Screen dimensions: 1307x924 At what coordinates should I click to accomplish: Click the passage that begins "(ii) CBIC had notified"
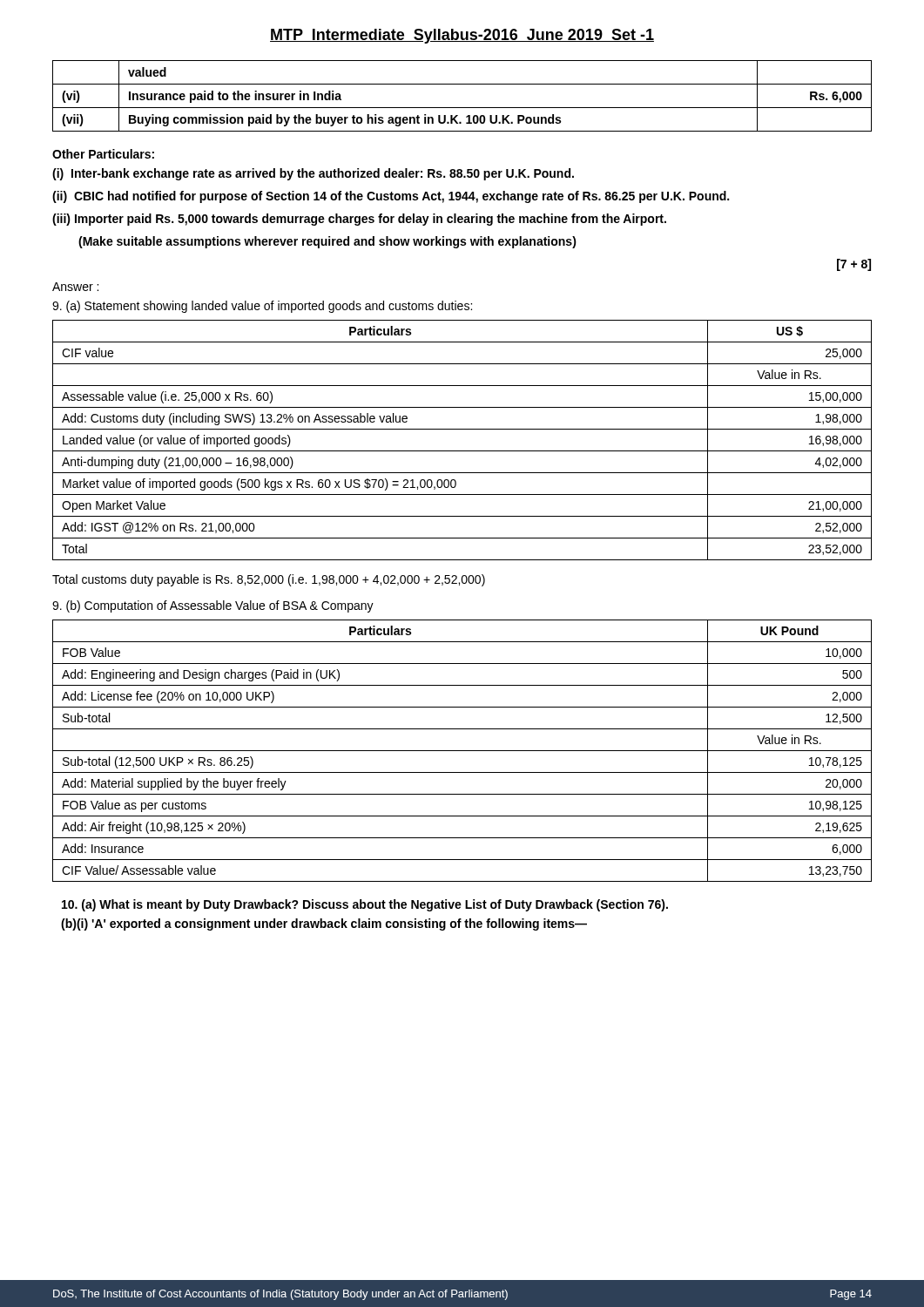point(462,196)
